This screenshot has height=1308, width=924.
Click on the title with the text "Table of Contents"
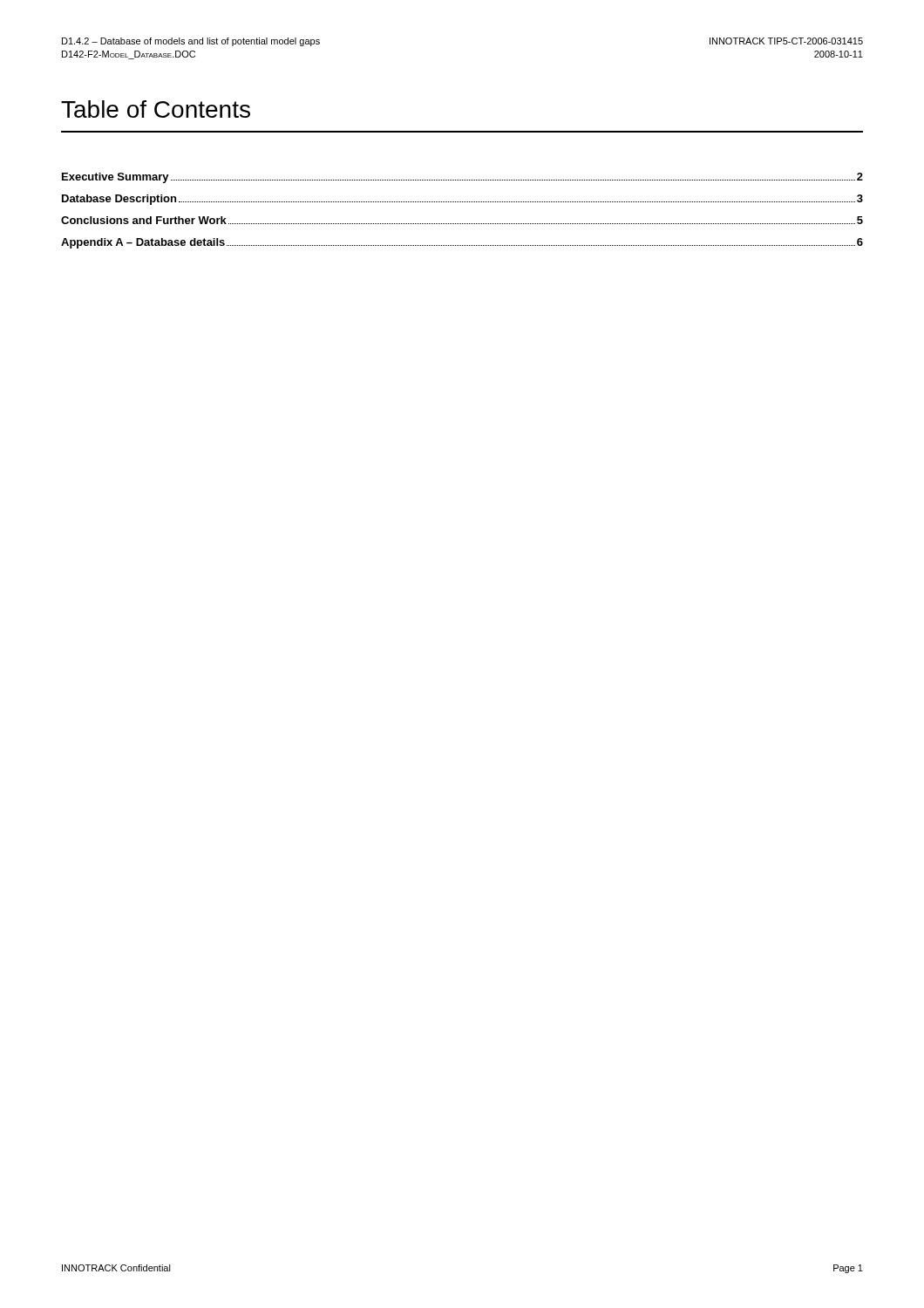tap(156, 109)
